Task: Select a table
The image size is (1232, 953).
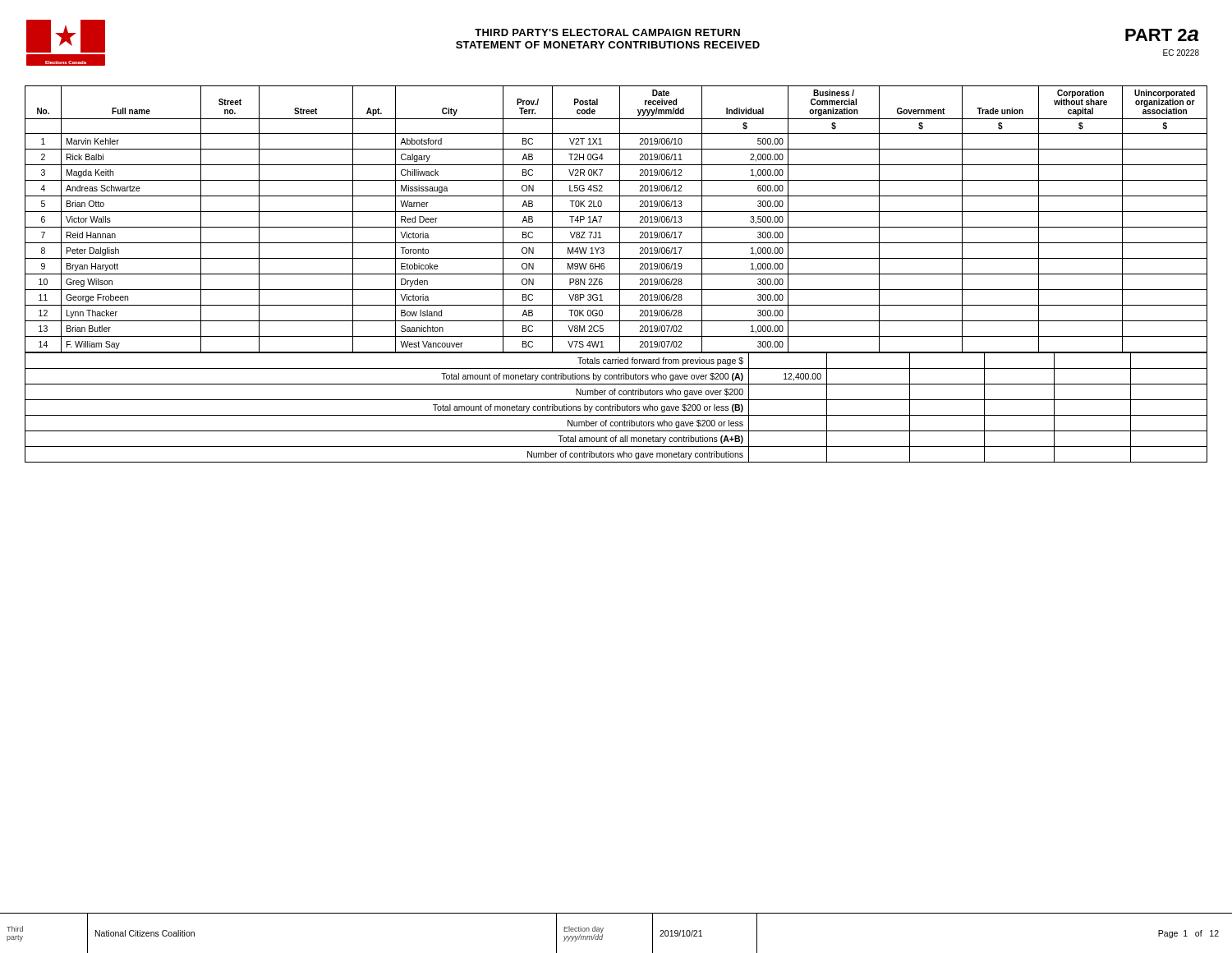Action: coord(616,219)
